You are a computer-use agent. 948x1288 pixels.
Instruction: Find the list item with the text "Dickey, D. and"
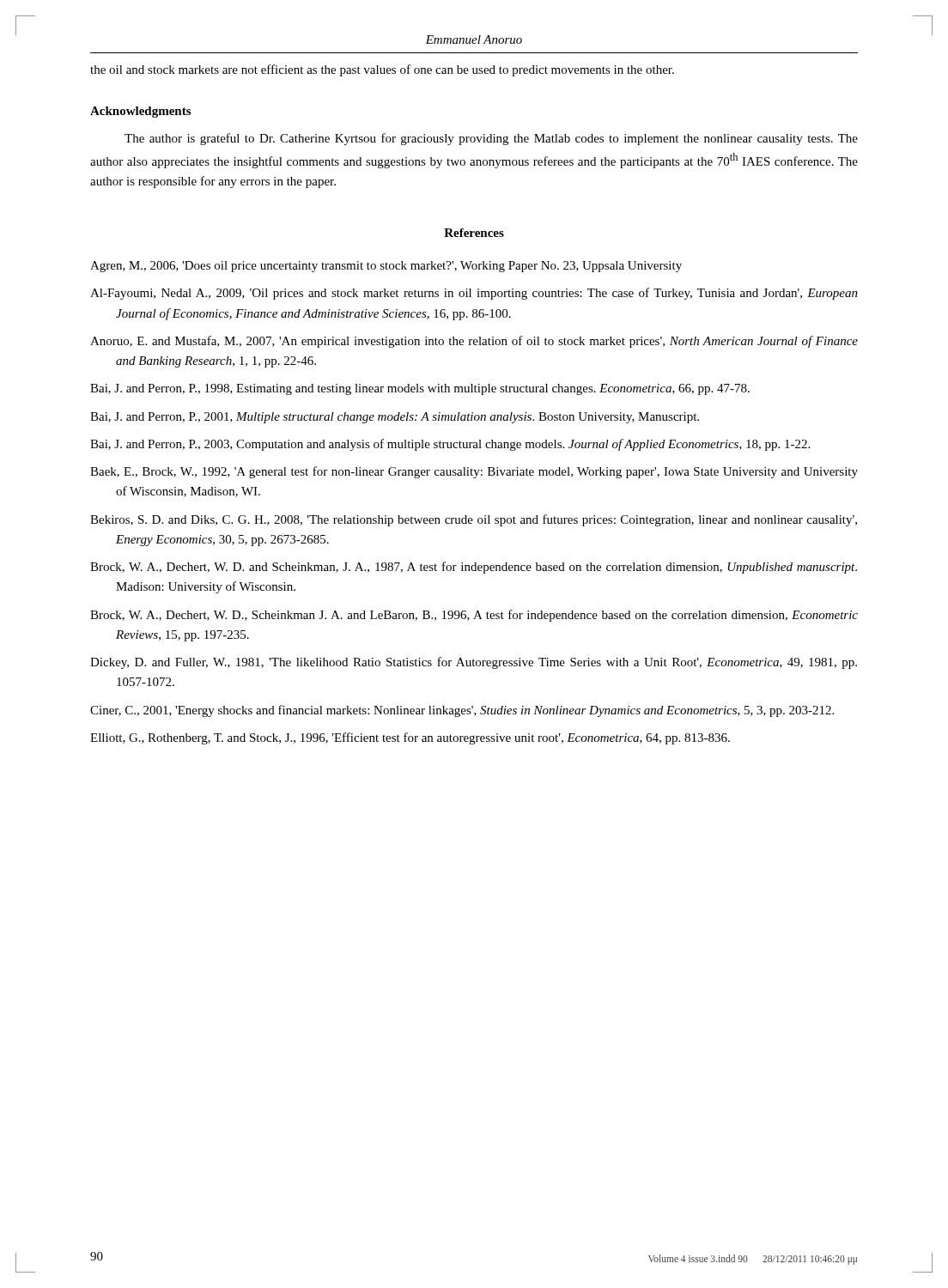(474, 672)
